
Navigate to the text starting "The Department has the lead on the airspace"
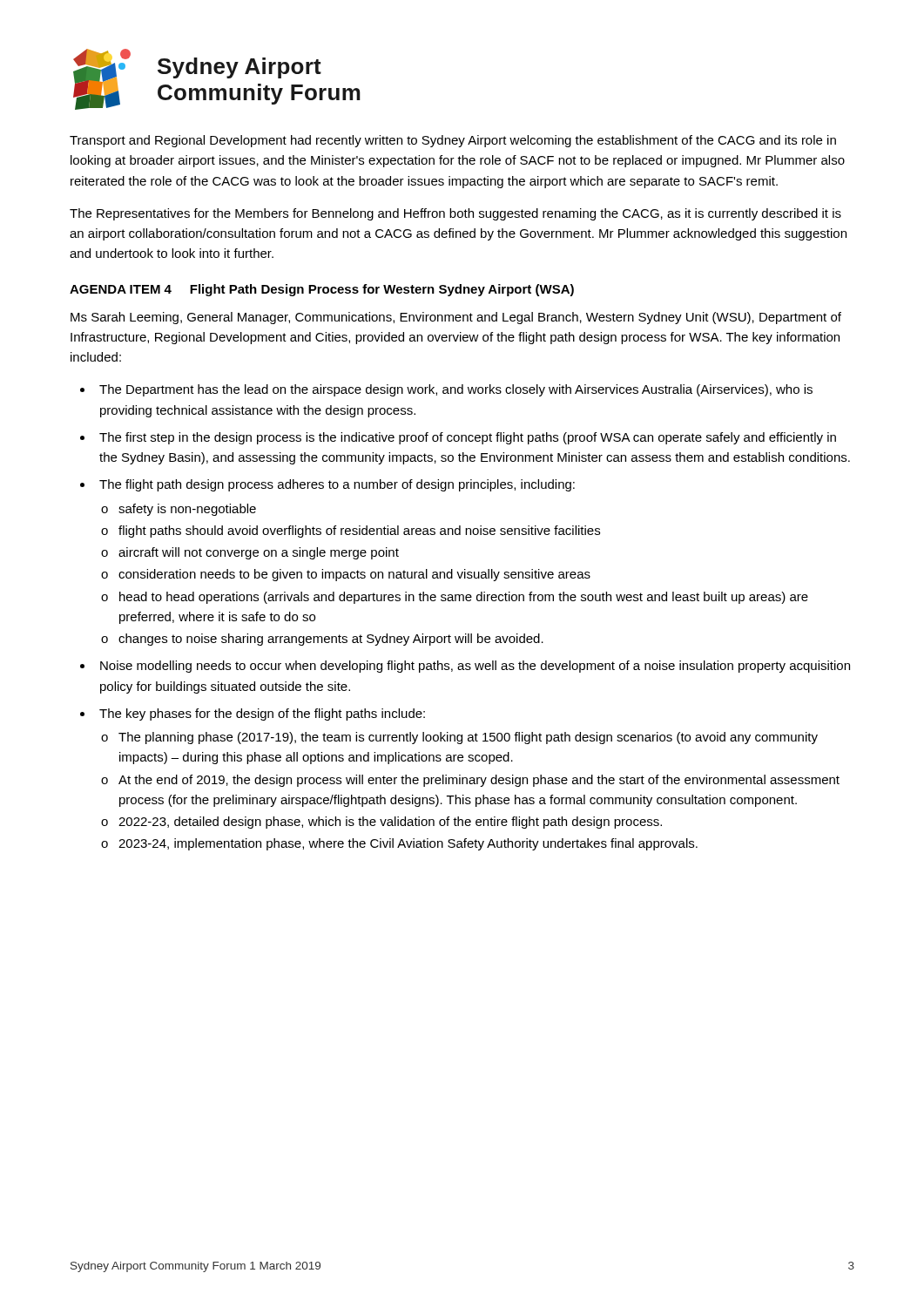tap(456, 399)
